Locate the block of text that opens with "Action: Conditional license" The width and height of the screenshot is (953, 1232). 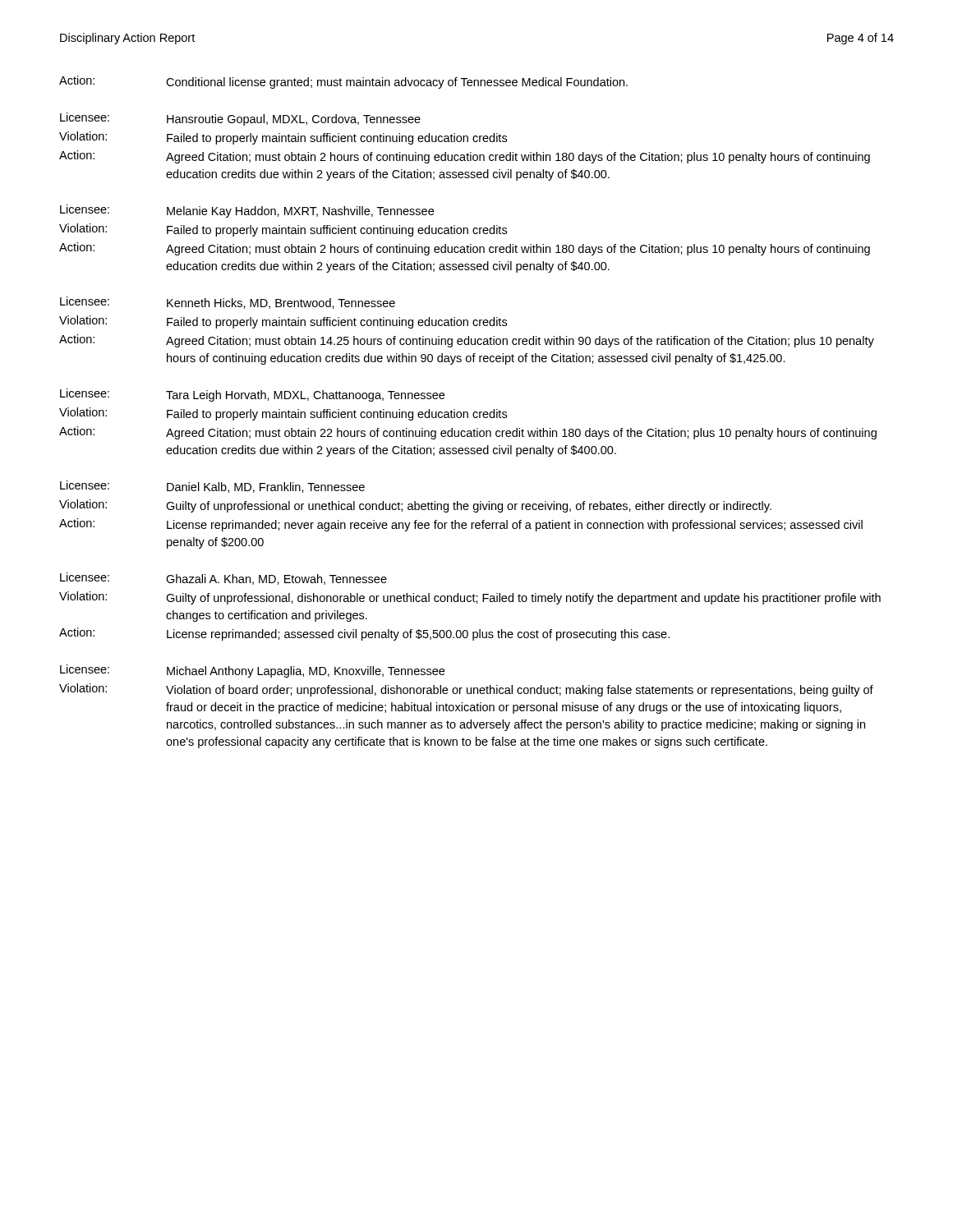click(x=476, y=83)
